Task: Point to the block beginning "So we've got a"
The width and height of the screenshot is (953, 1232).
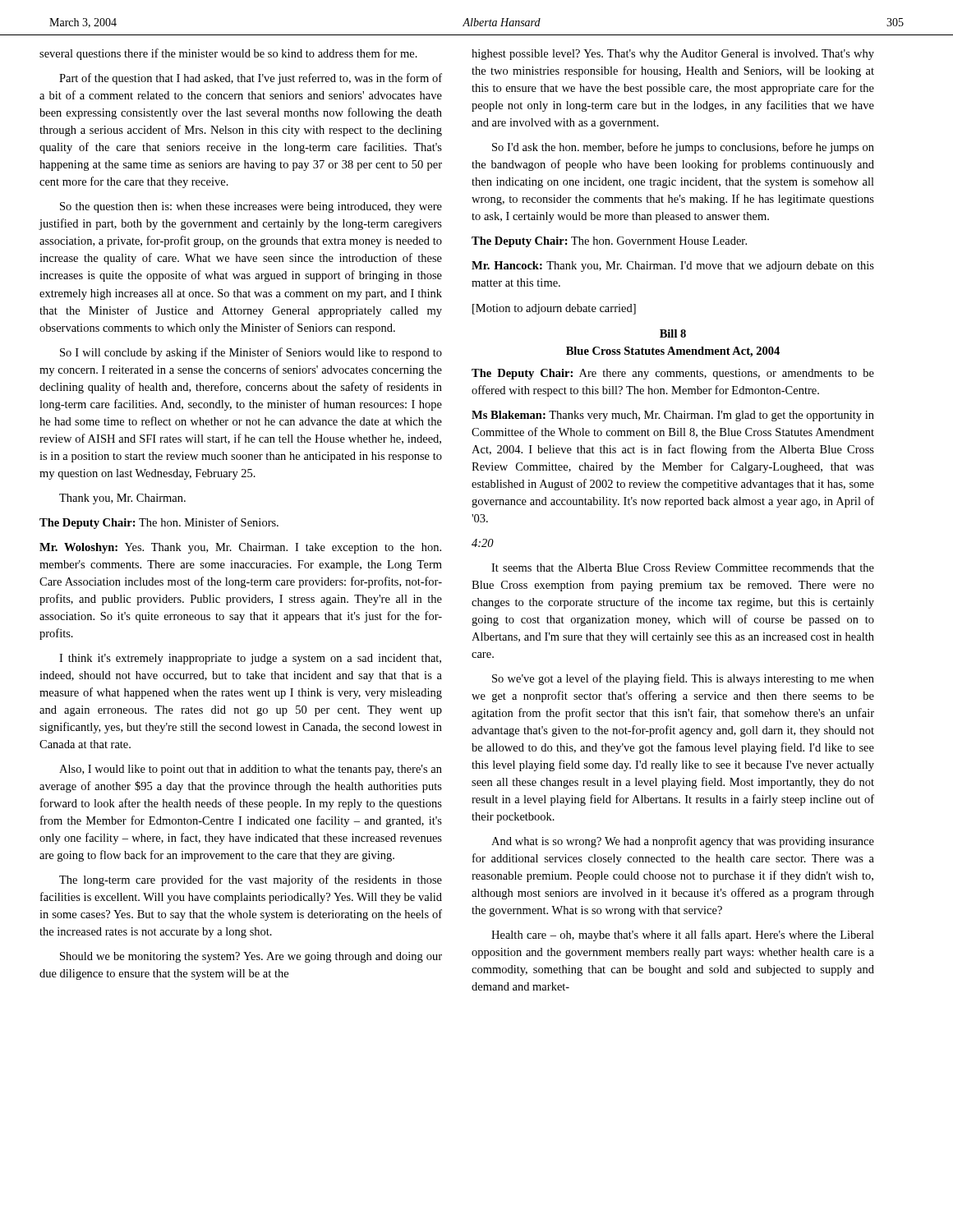Action: pyautogui.click(x=673, y=748)
